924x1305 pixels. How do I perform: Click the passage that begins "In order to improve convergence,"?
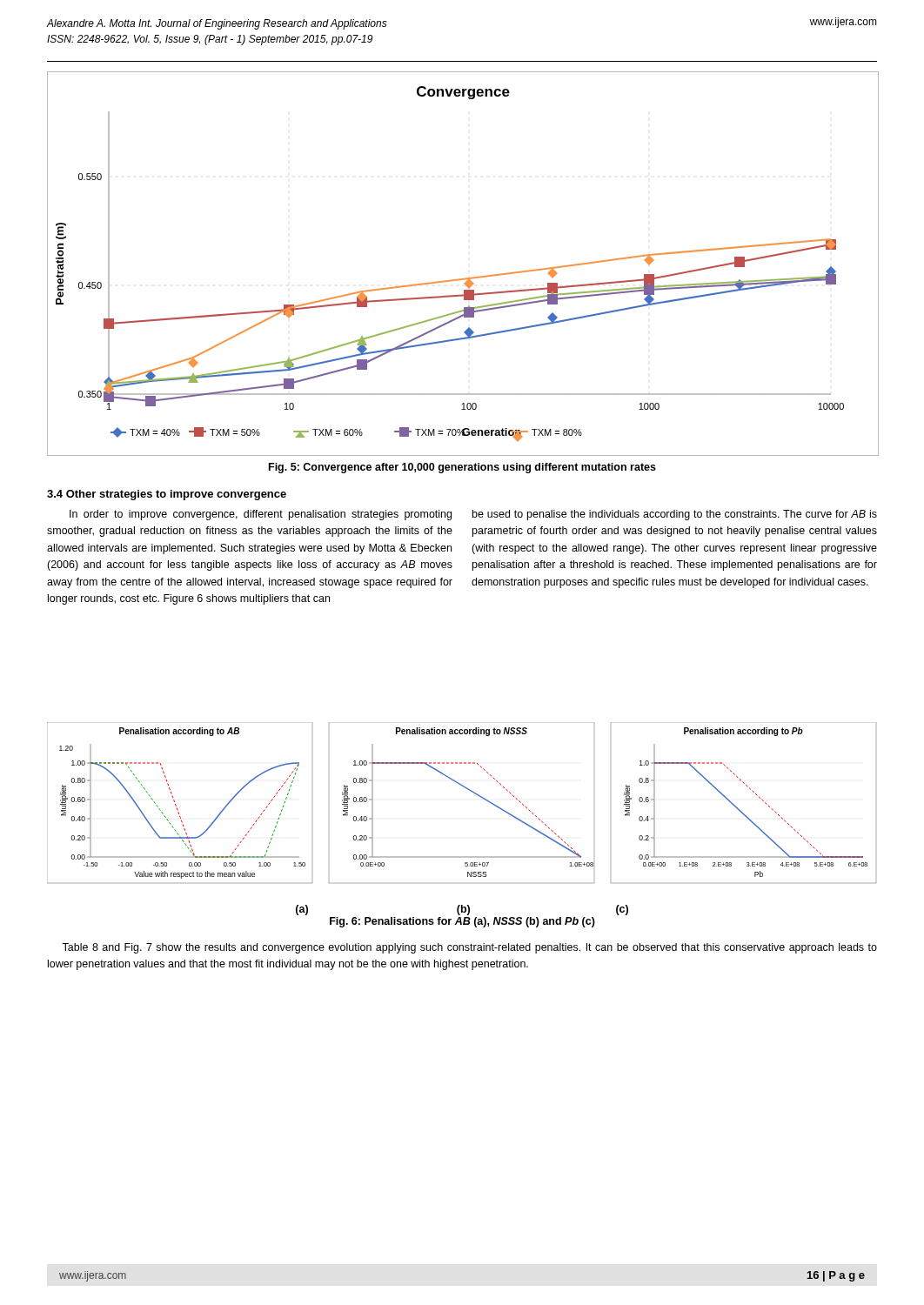250,556
